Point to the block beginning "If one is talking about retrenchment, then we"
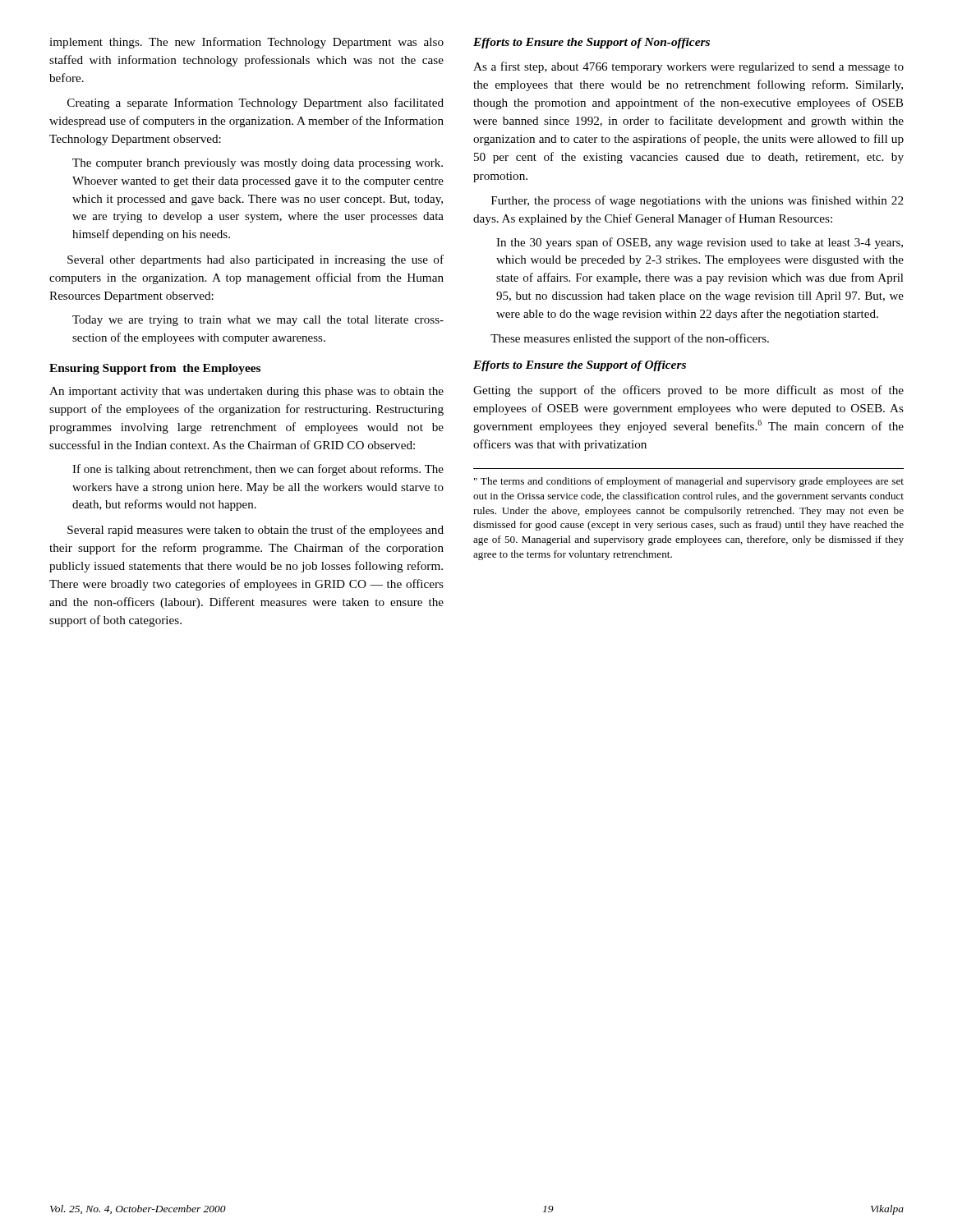The width and height of the screenshot is (953, 1232). click(258, 488)
